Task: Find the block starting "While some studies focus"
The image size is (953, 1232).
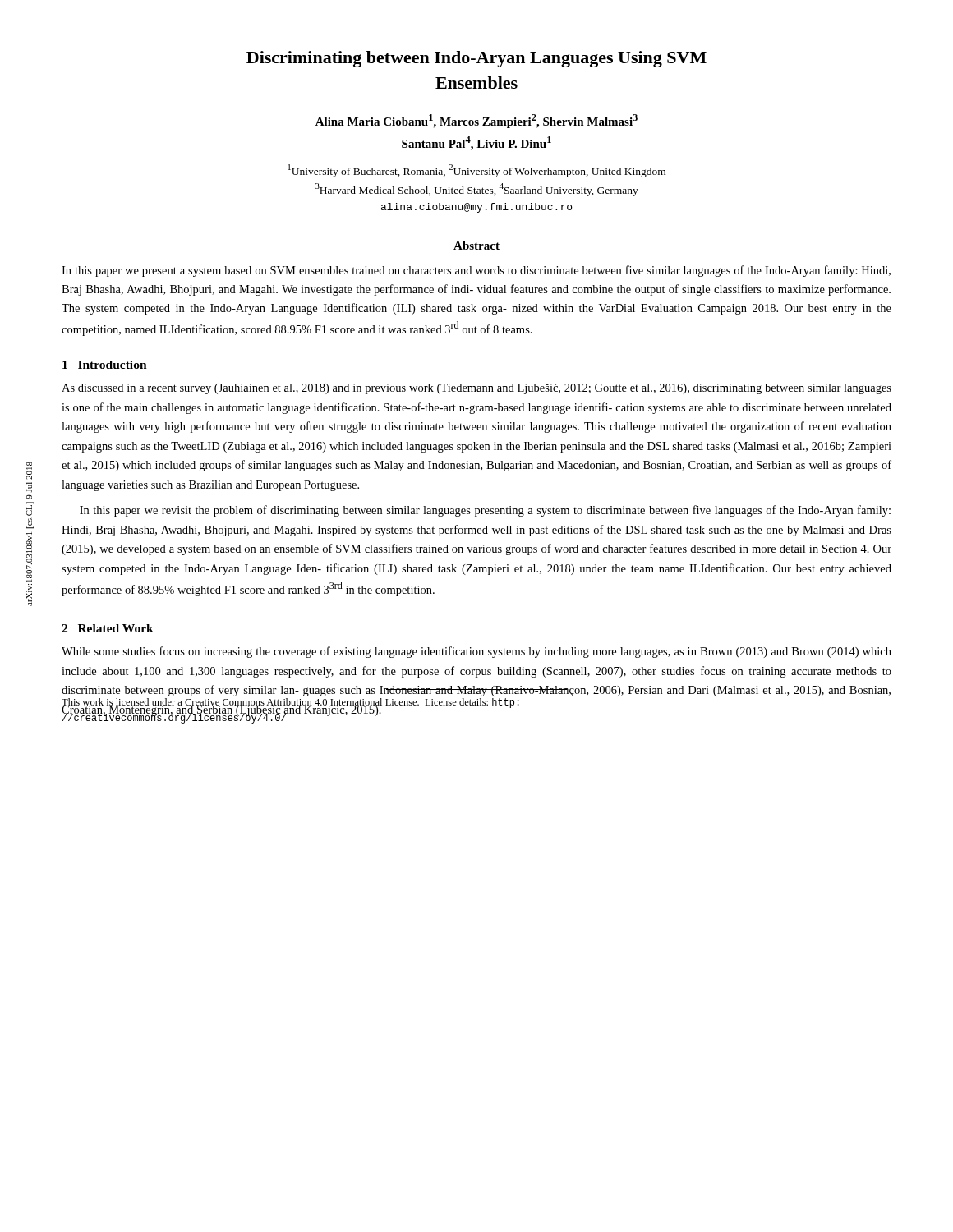Action: click(476, 681)
